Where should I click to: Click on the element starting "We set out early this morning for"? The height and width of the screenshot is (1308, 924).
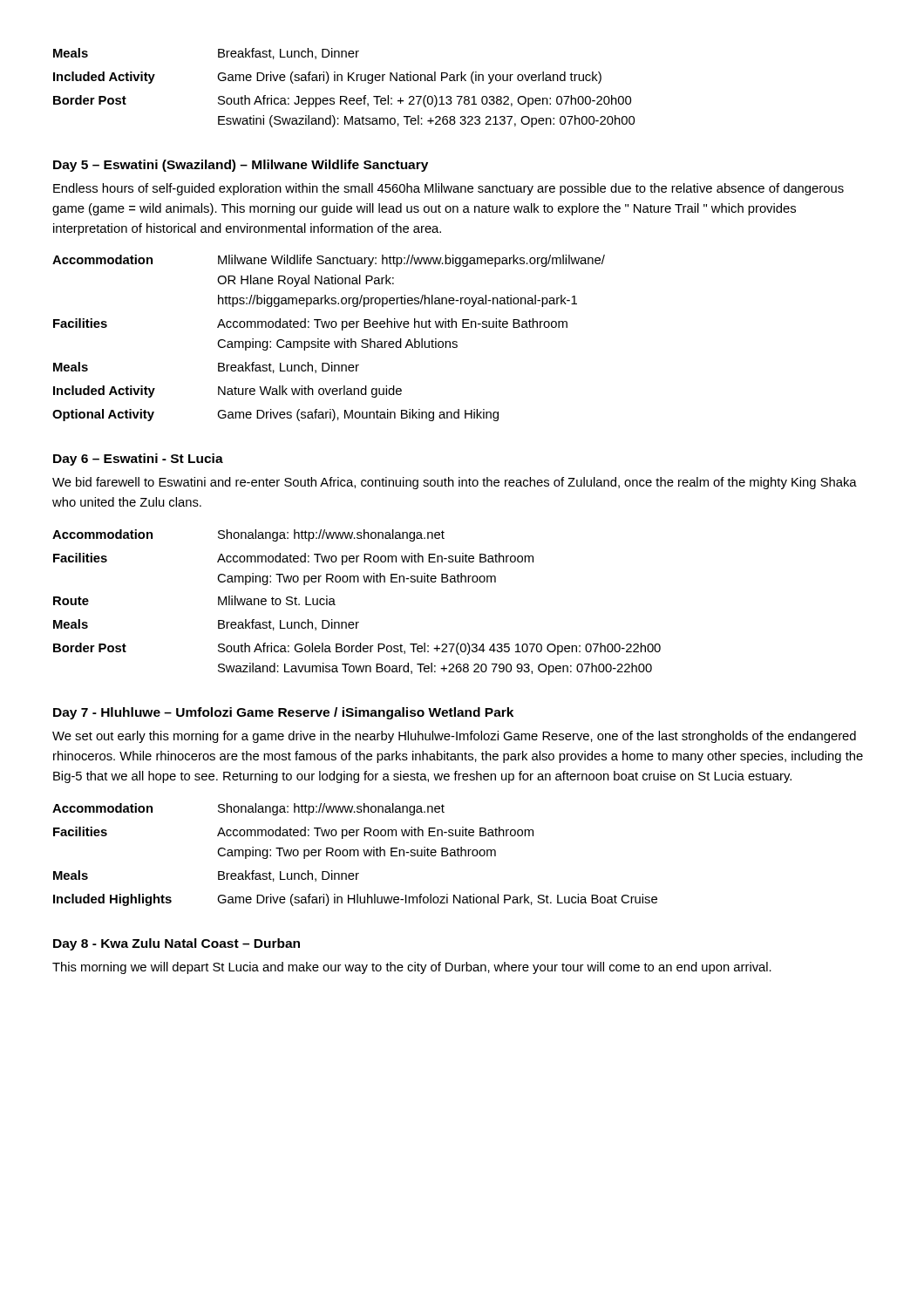point(458,756)
